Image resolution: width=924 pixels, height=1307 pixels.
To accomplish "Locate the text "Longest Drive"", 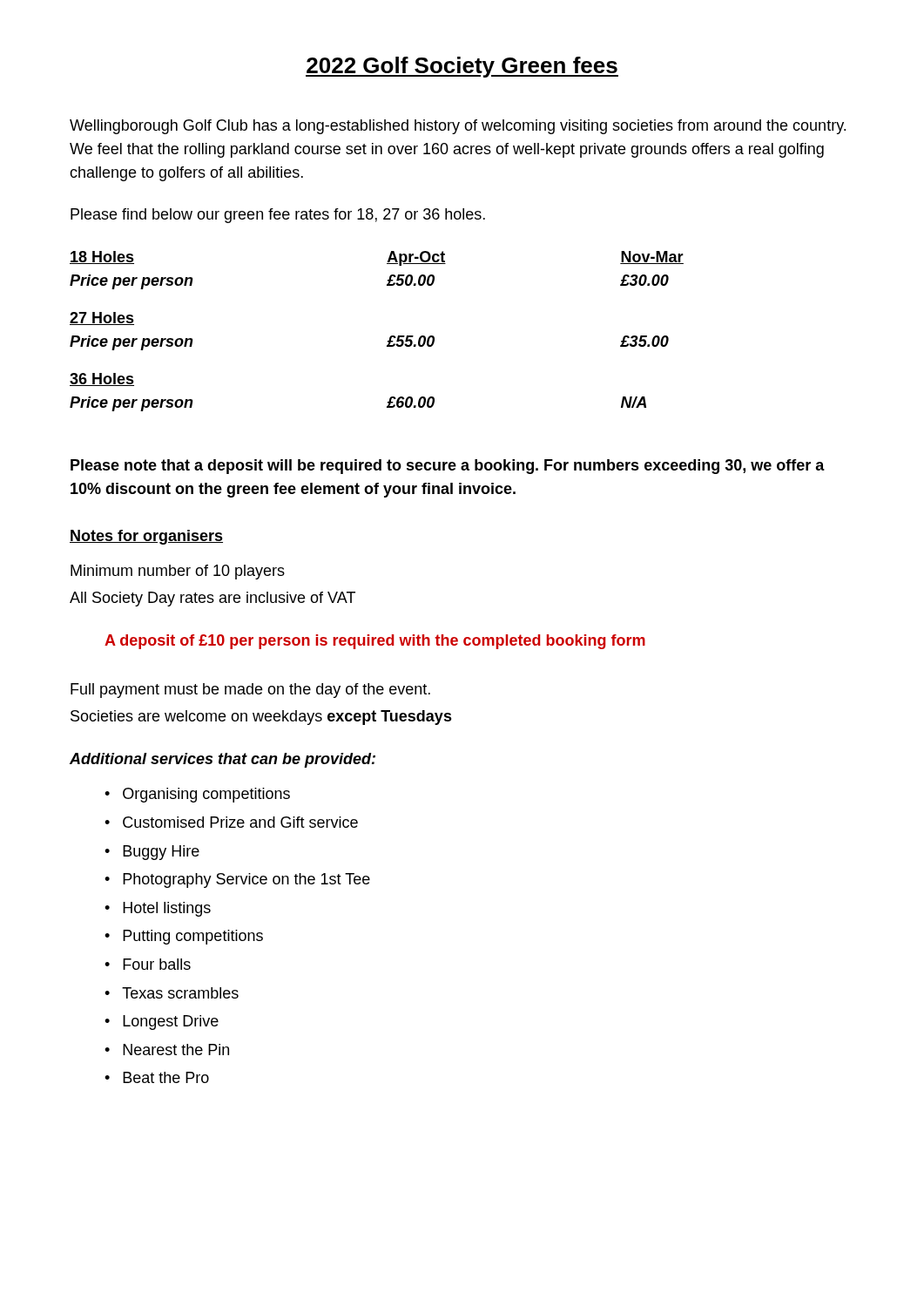I will (x=171, y=1021).
